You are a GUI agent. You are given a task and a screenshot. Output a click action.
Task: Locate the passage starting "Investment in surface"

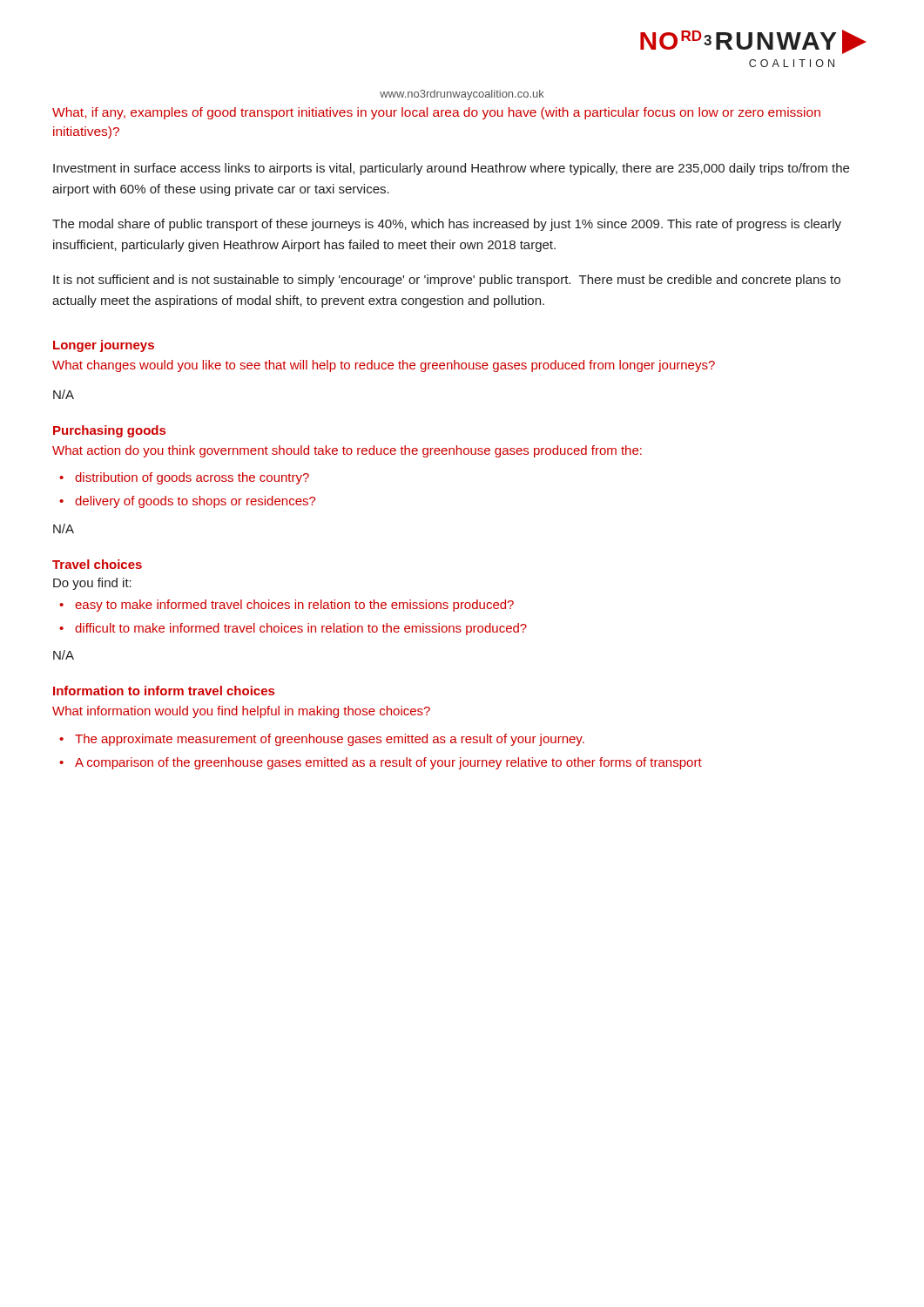[451, 178]
